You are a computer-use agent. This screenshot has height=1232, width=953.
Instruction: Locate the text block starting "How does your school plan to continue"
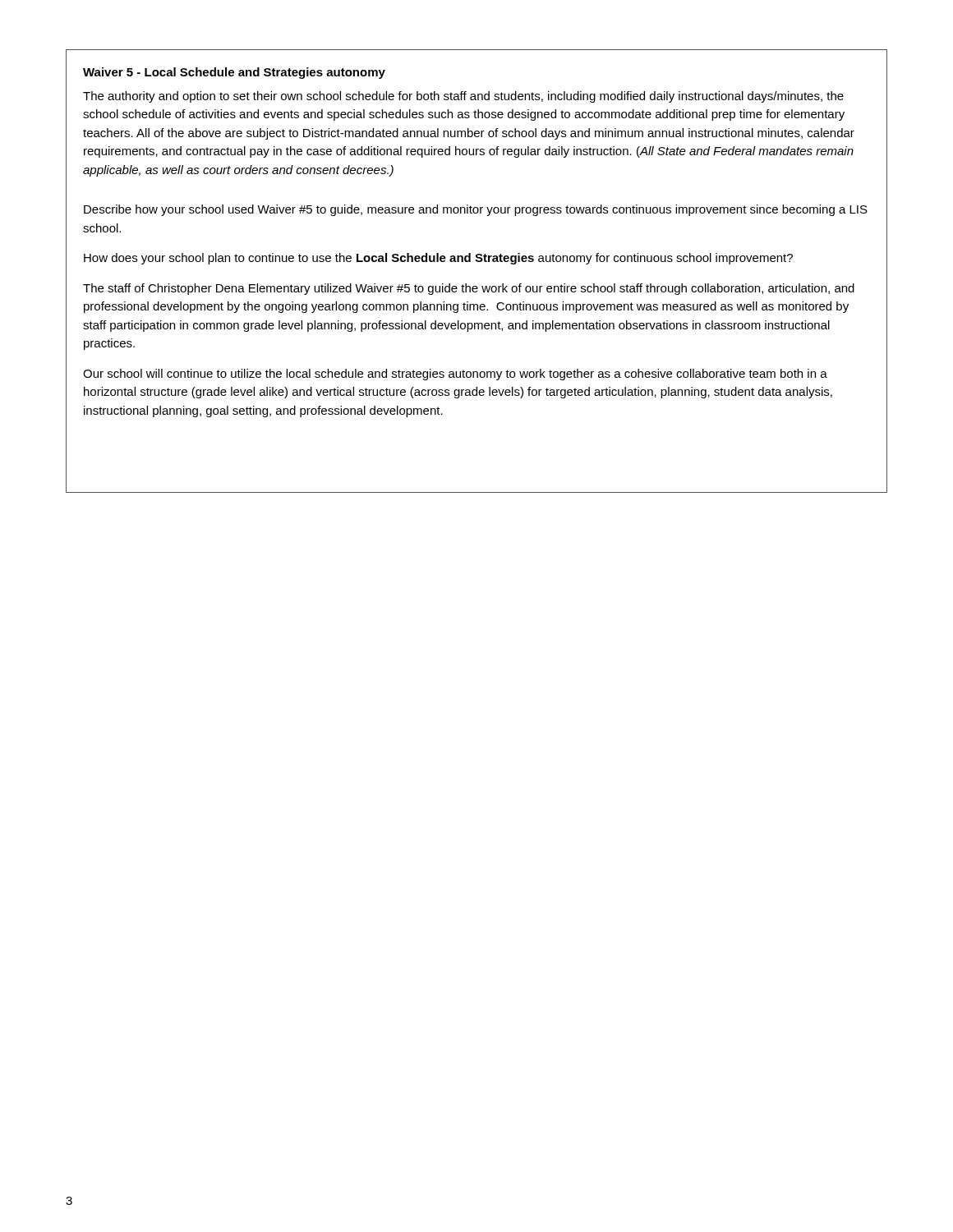pos(438,257)
